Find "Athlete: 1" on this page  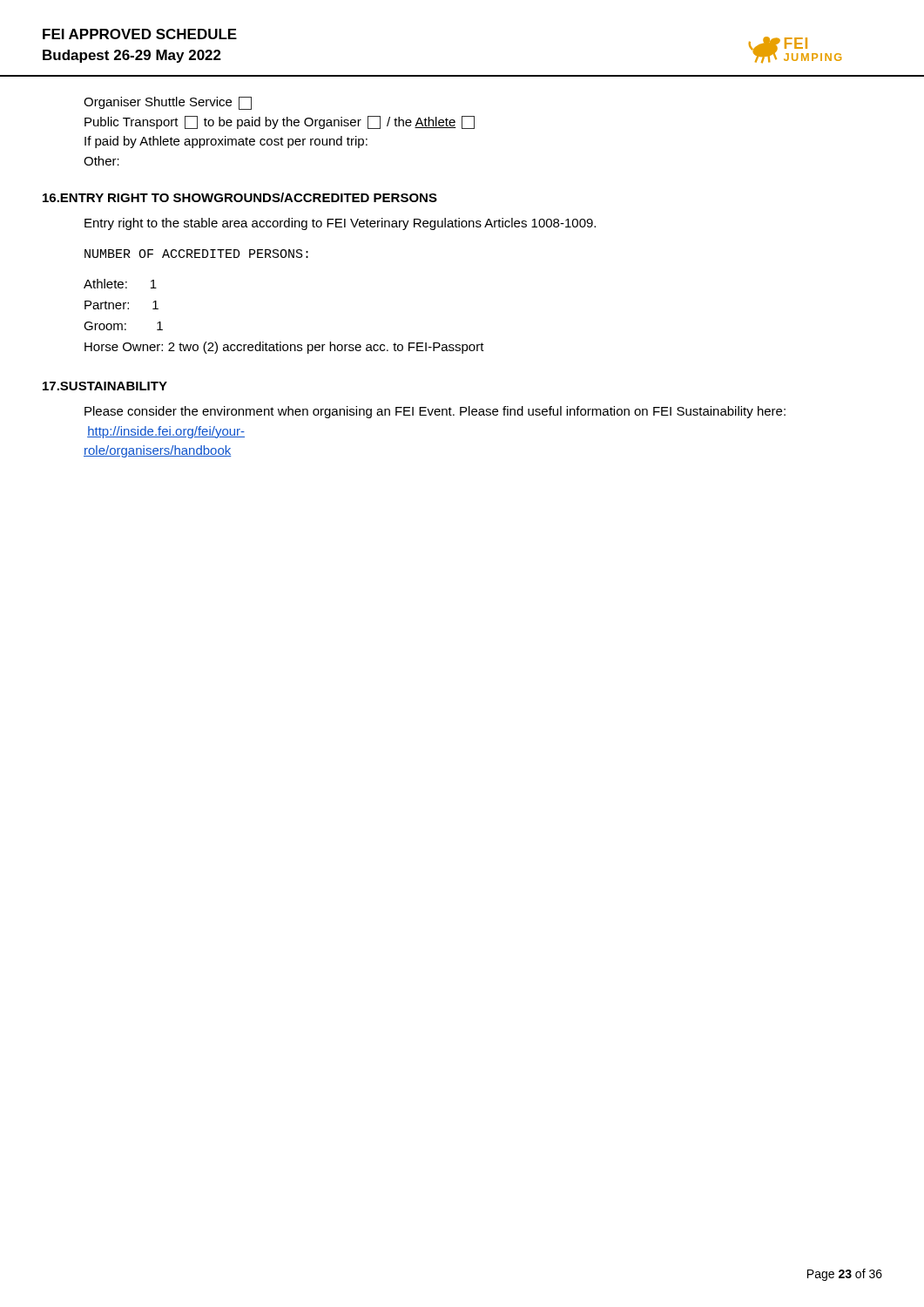(120, 284)
